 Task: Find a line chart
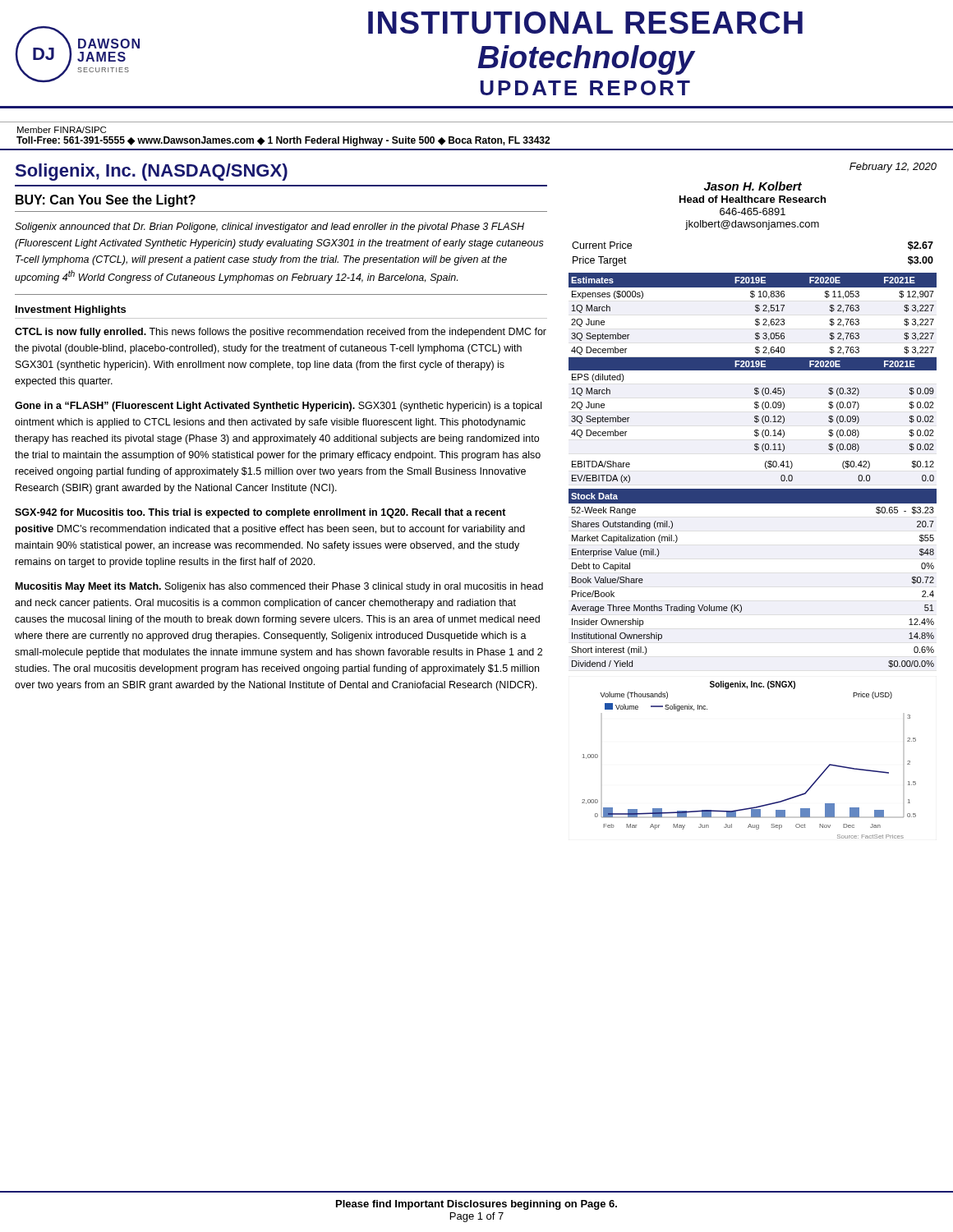click(753, 758)
